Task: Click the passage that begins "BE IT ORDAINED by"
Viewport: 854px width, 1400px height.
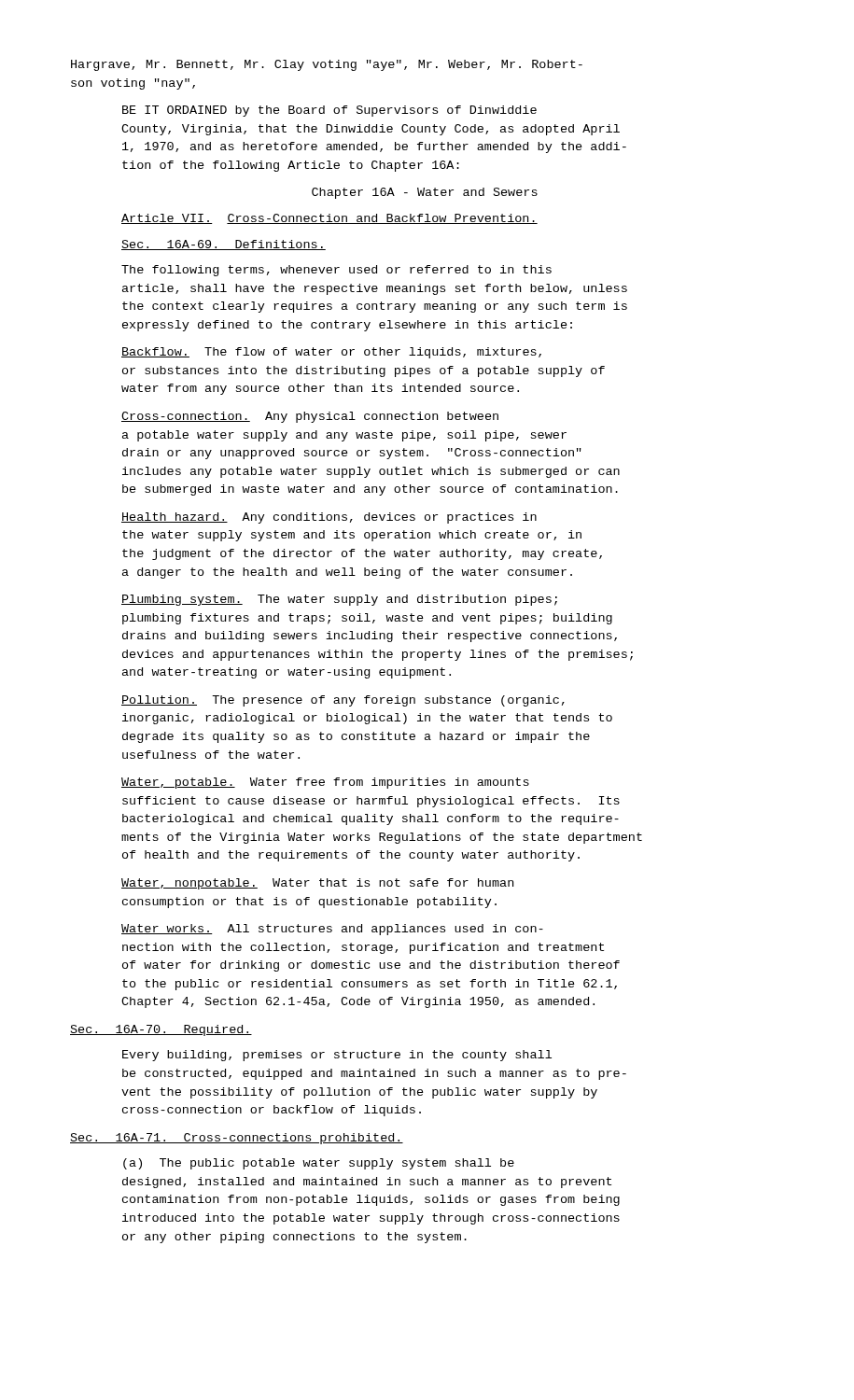Action: coord(375,138)
